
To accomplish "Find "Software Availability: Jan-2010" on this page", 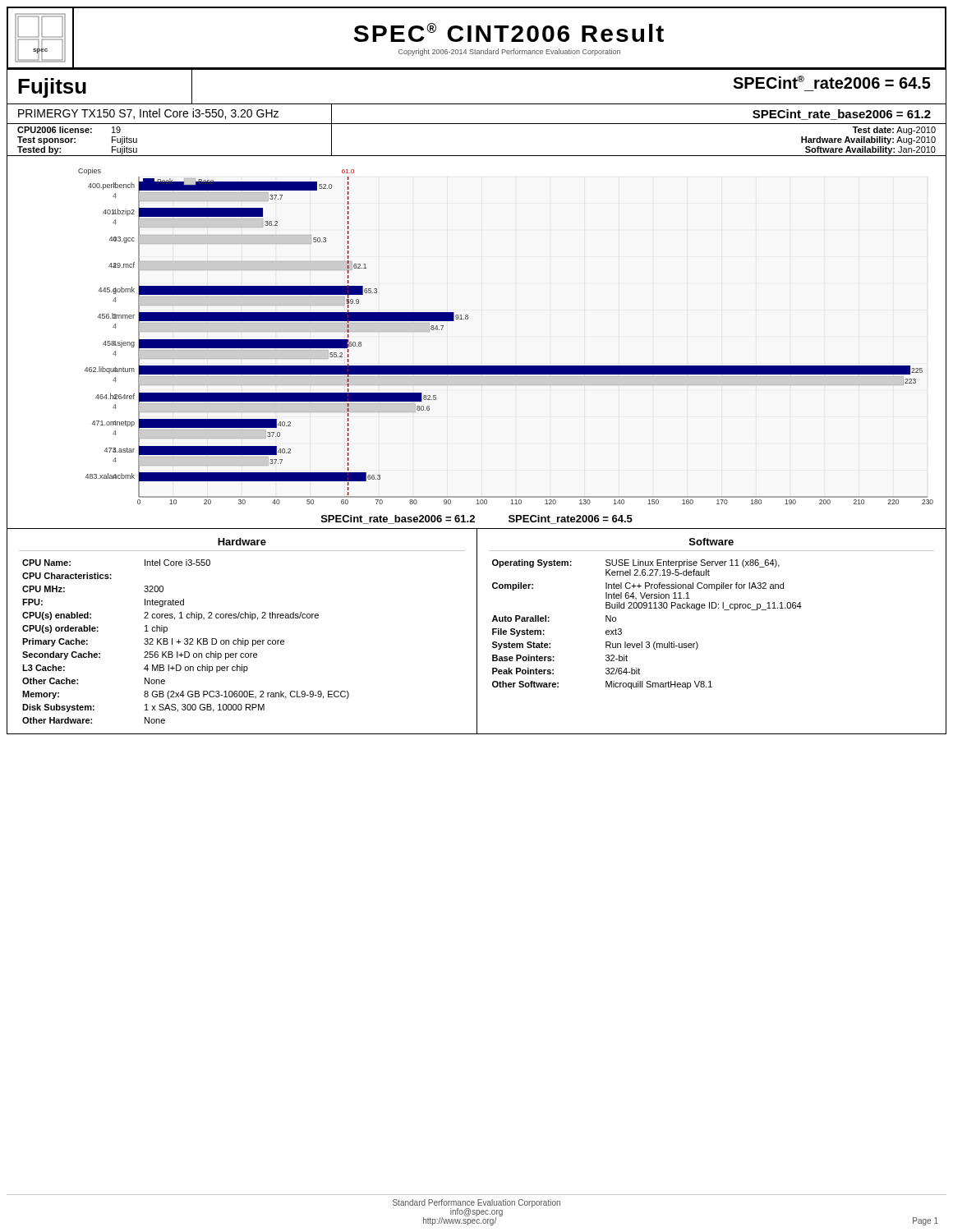I will [870, 149].
